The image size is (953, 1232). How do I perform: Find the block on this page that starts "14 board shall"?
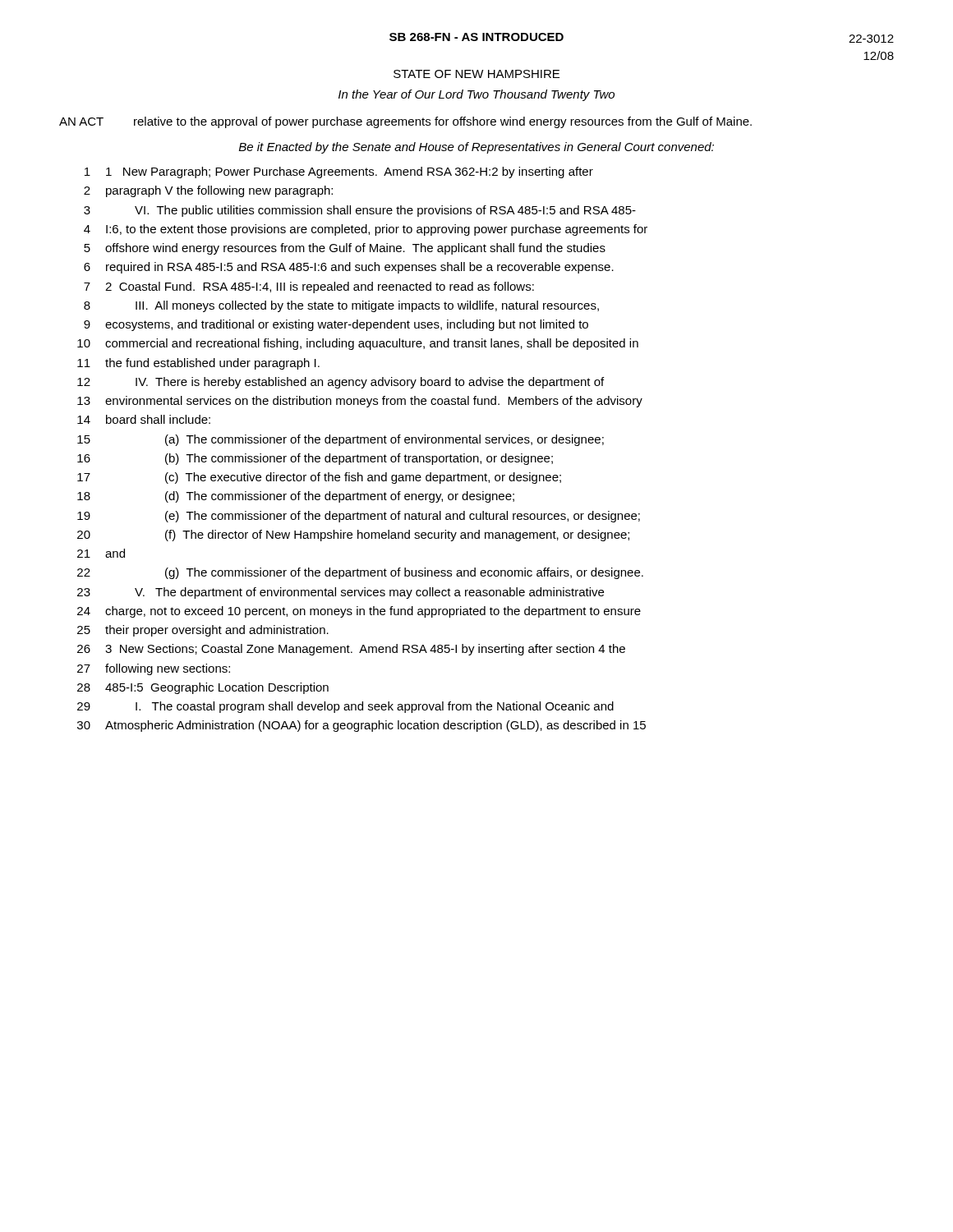[x=144, y=419]
